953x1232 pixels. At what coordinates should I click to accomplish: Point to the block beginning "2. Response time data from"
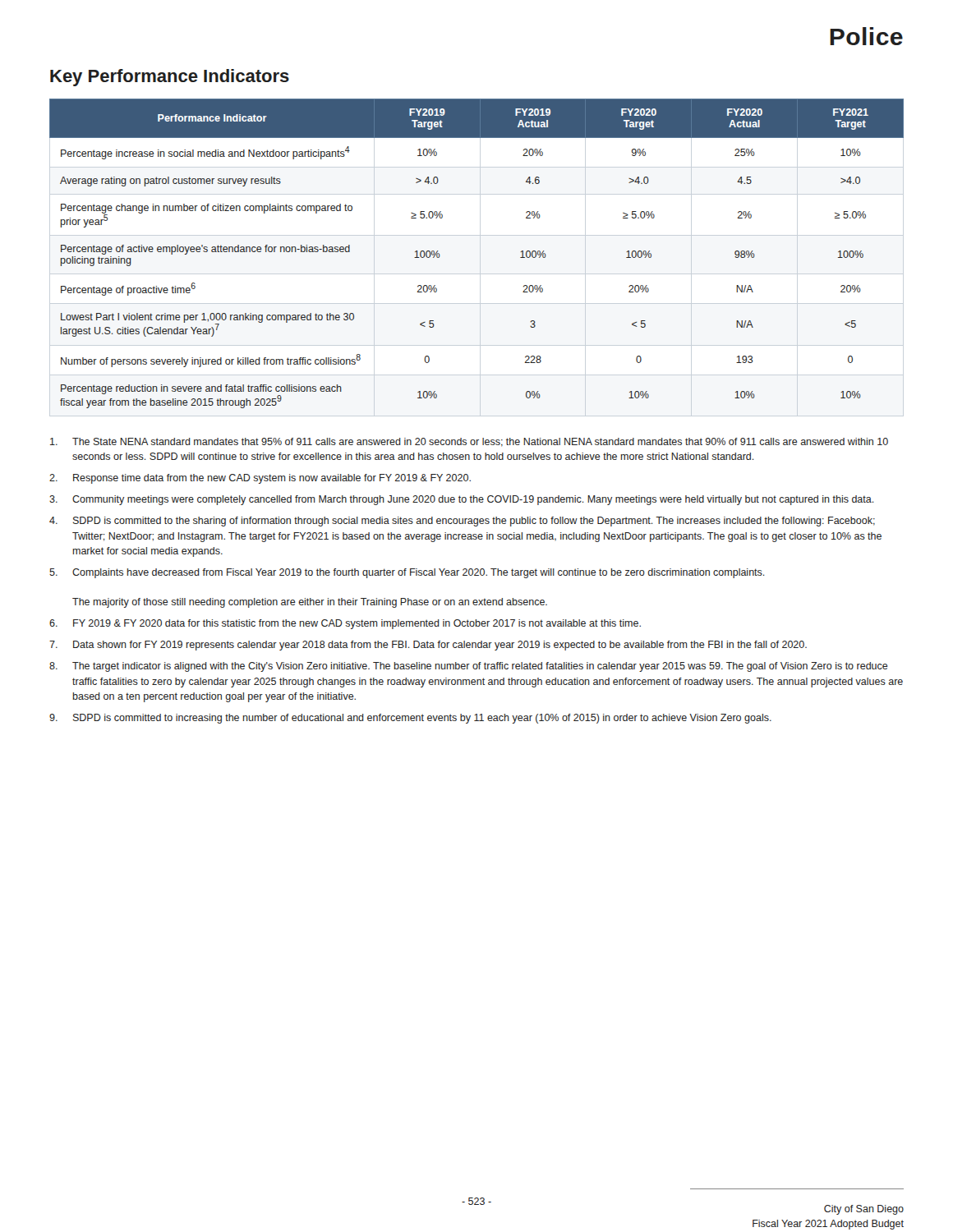click(x=476, y=478)
